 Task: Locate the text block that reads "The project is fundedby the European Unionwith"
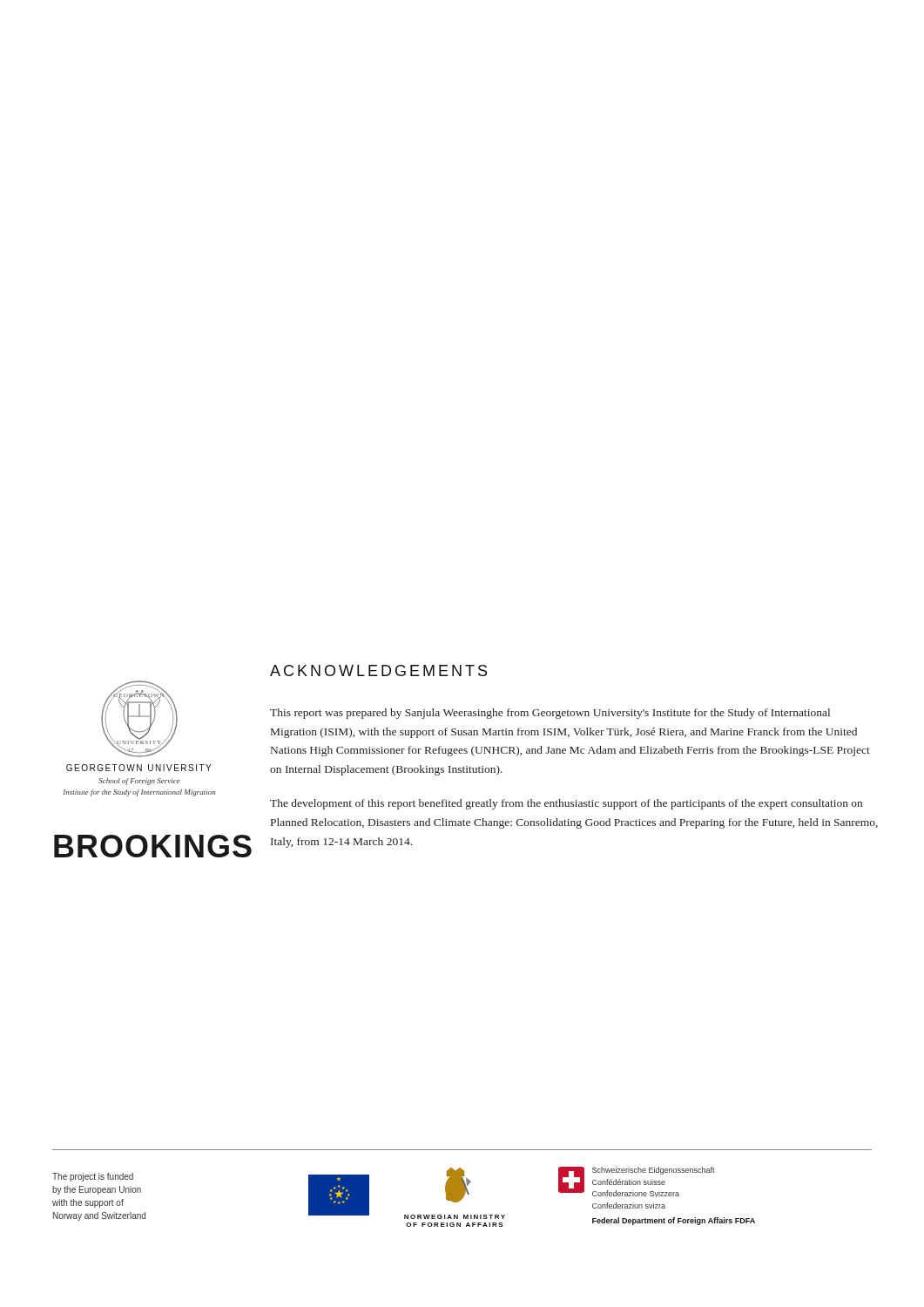click(x=99, y=1196)
